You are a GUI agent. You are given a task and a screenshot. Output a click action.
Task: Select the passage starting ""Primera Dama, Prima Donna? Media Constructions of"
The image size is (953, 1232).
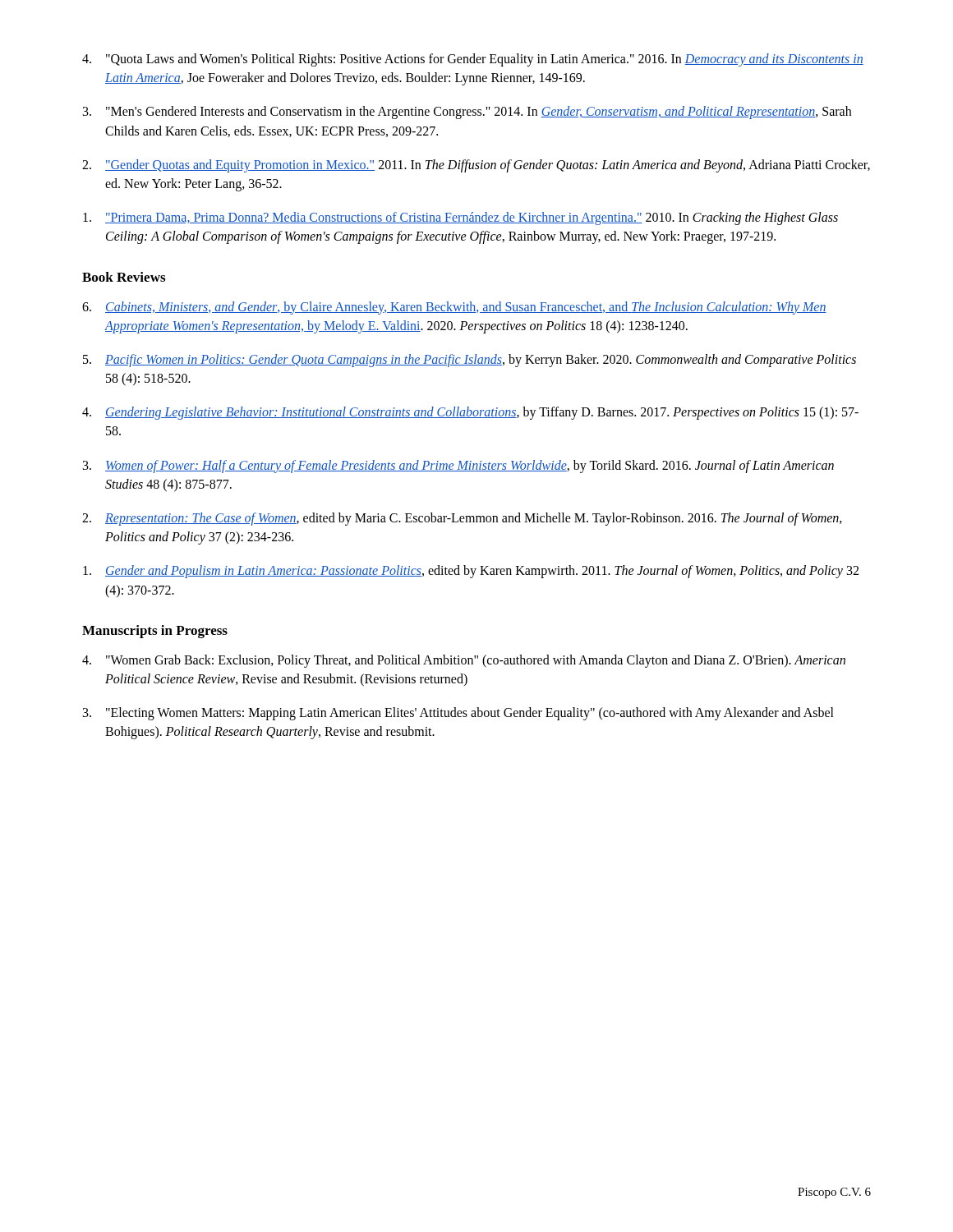coord(476,227)
